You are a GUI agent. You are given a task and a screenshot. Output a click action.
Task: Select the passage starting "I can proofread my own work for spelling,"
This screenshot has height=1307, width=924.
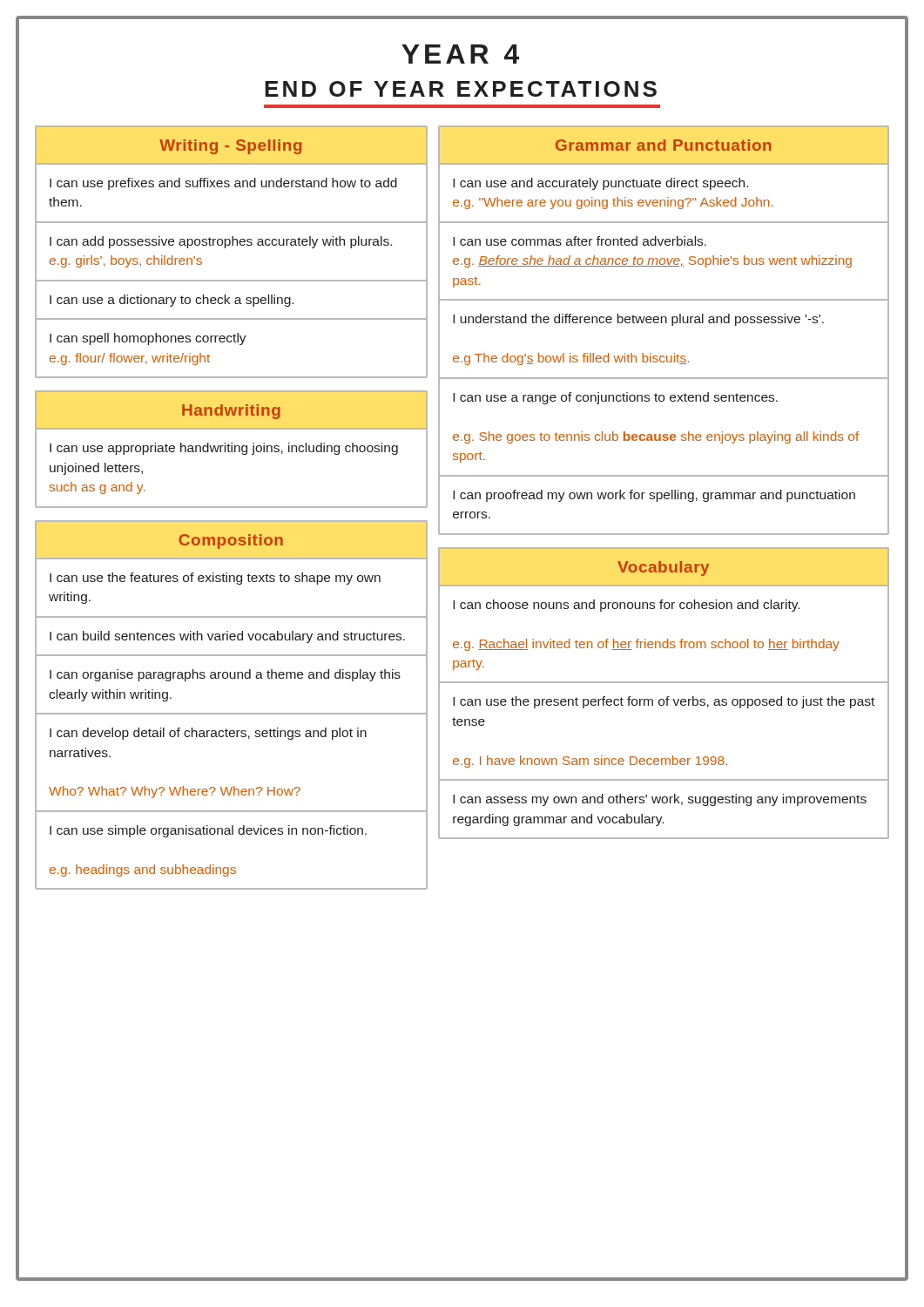click(654, 504)
